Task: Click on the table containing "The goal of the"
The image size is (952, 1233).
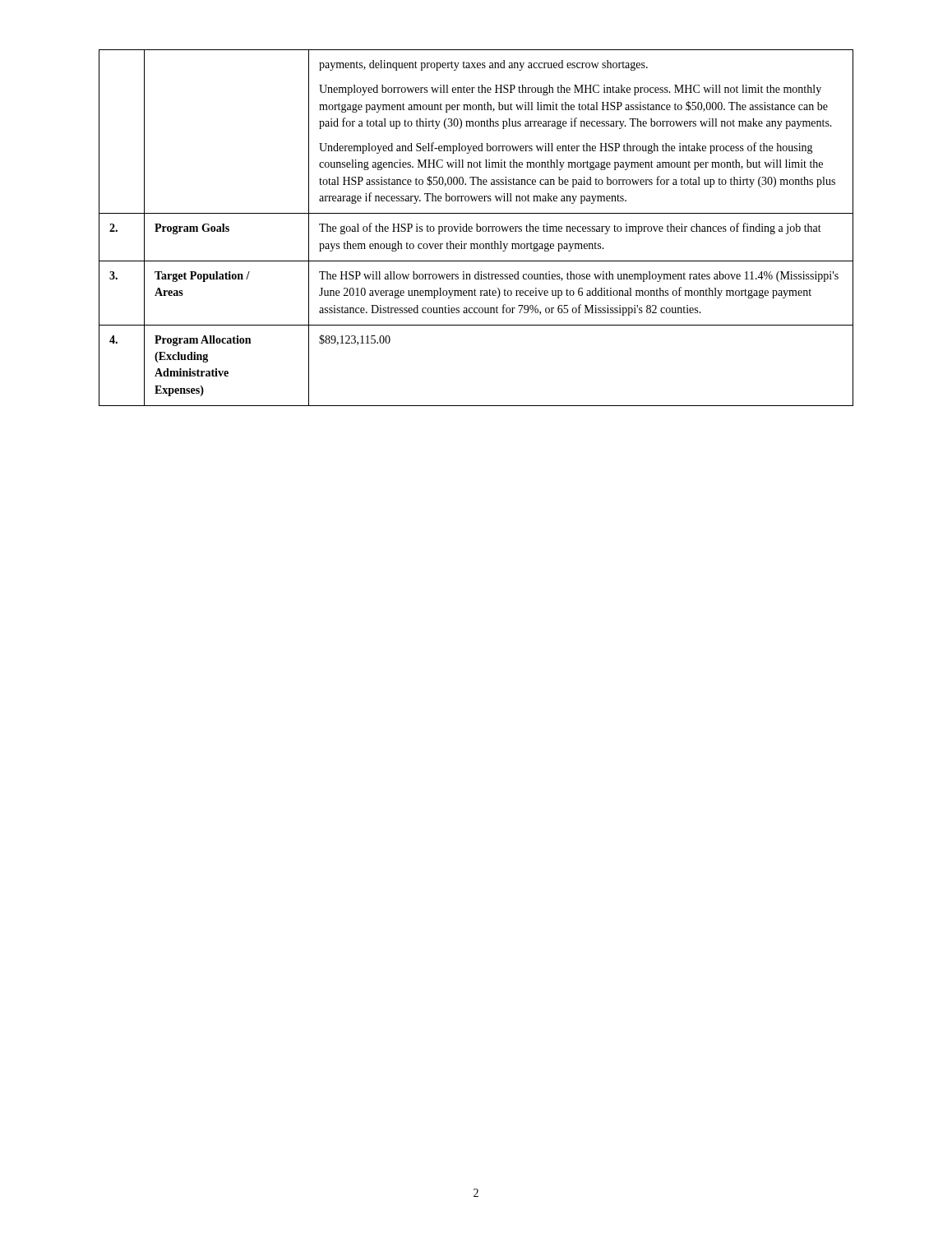Action: tap(476, 228)
